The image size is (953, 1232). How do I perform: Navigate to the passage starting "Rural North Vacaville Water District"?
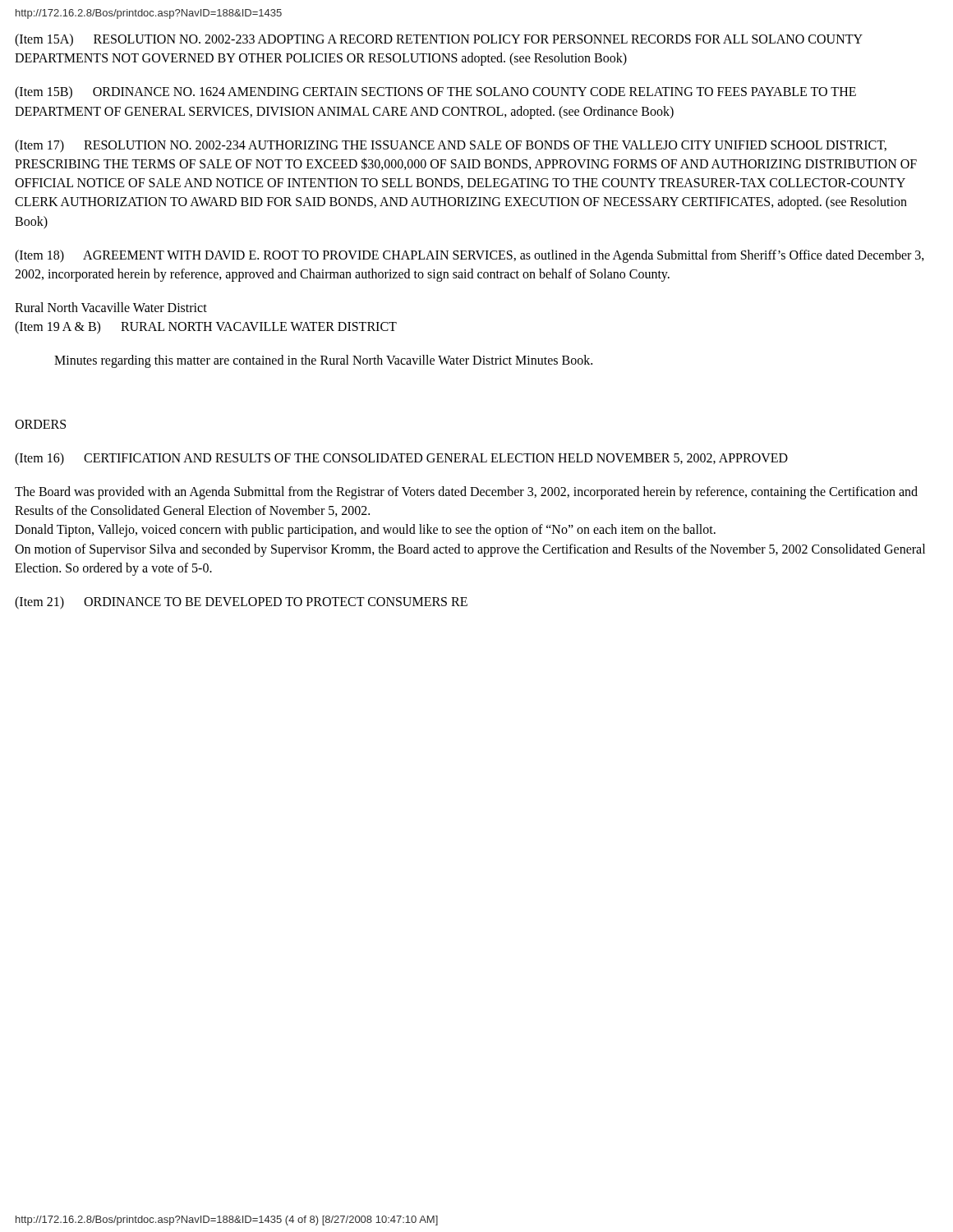pyautogui.click(x=111, y=308)
